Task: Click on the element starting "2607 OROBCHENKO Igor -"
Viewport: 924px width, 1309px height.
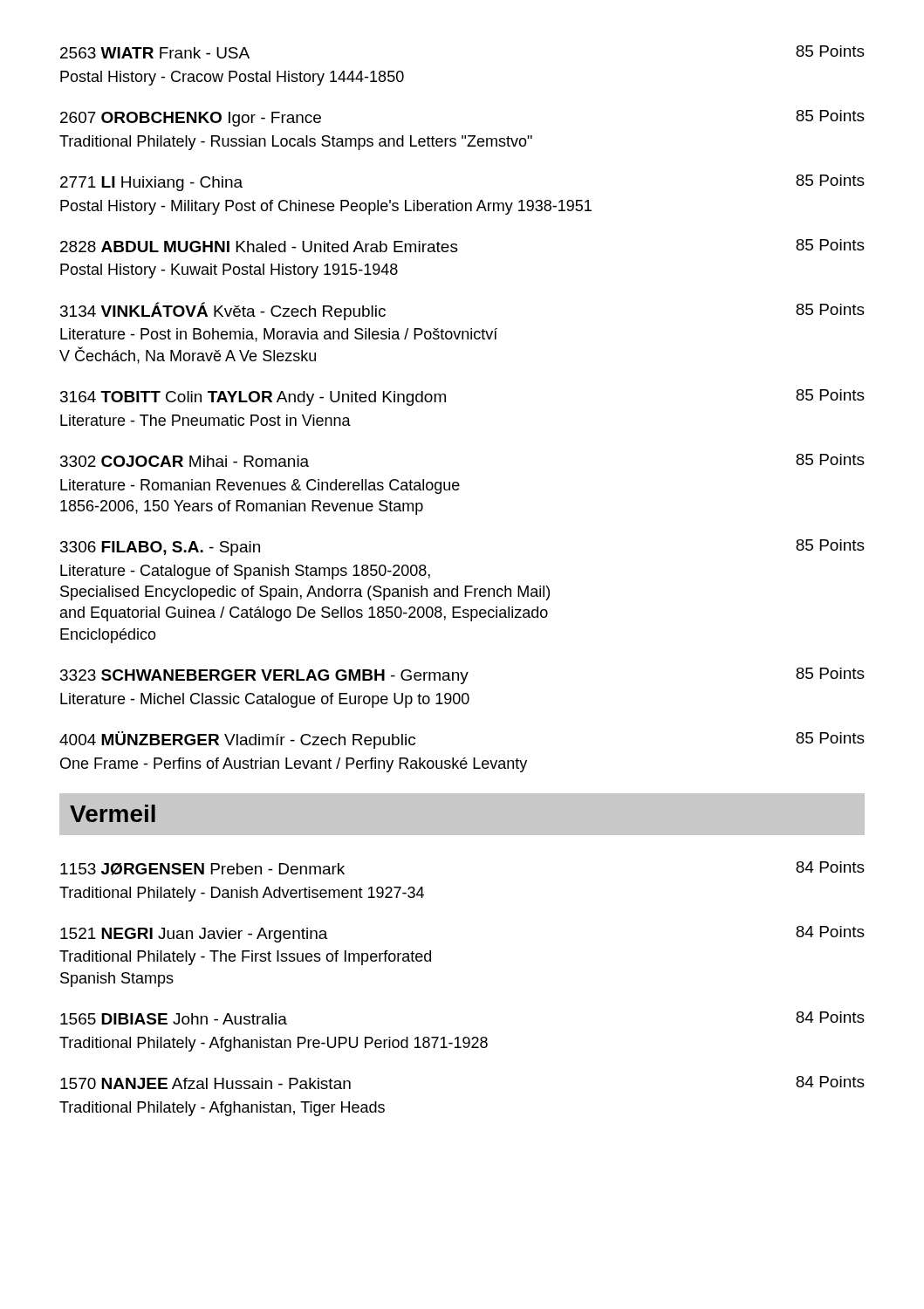Action: tap(462, 129)
